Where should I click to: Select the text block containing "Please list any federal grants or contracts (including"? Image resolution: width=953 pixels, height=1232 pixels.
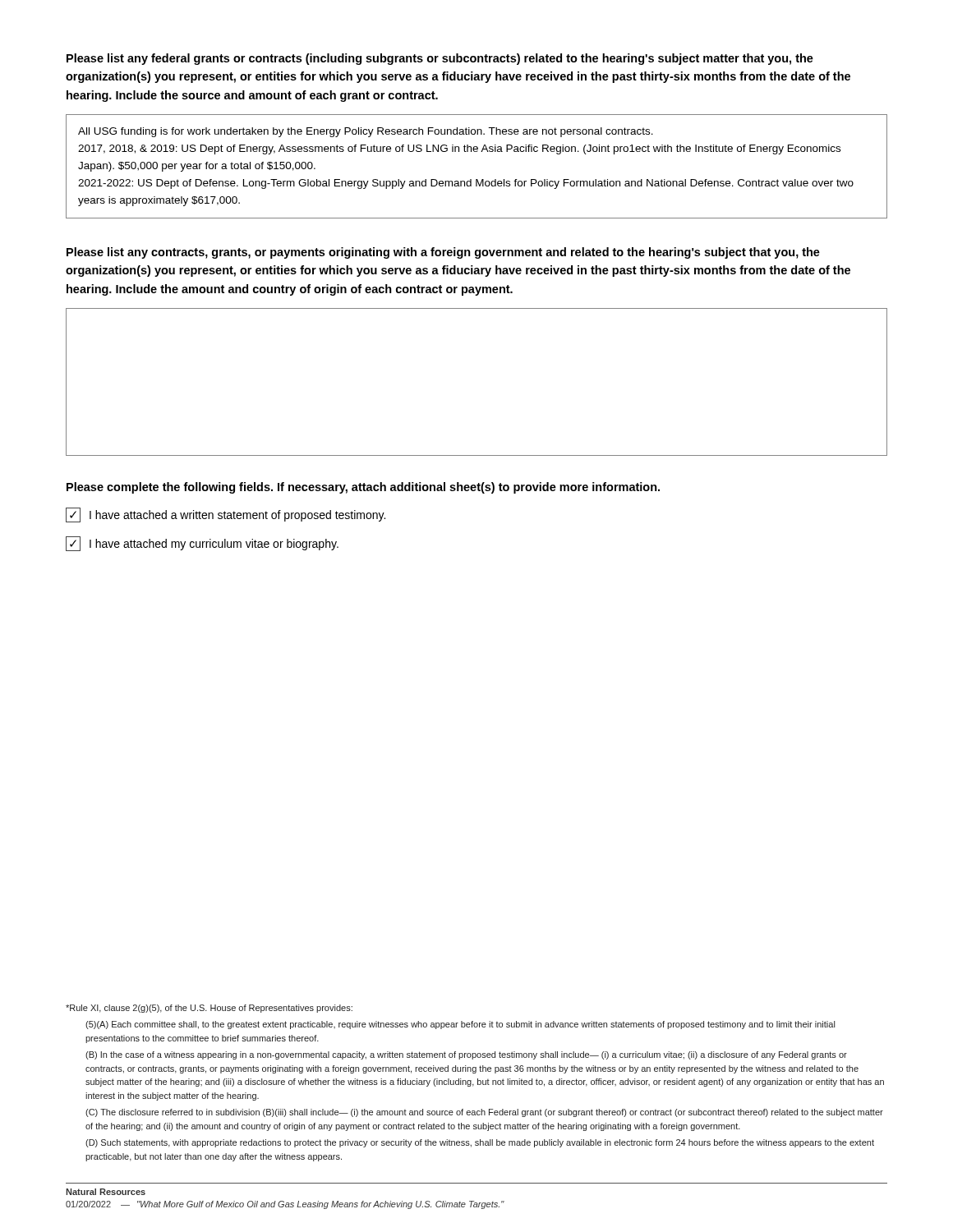tap(458, 77)
